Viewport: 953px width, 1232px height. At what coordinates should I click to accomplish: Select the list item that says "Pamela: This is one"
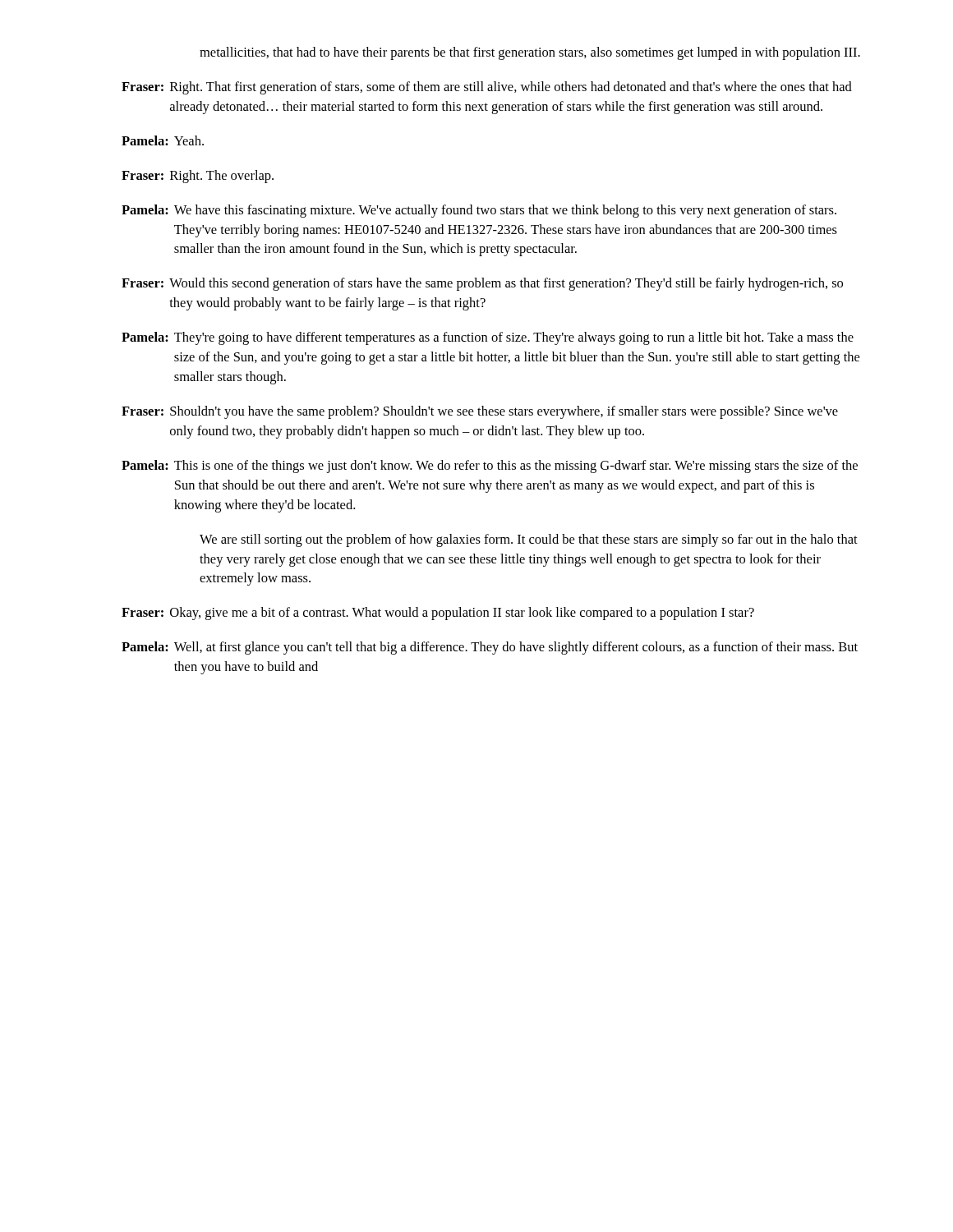(492, 485)
